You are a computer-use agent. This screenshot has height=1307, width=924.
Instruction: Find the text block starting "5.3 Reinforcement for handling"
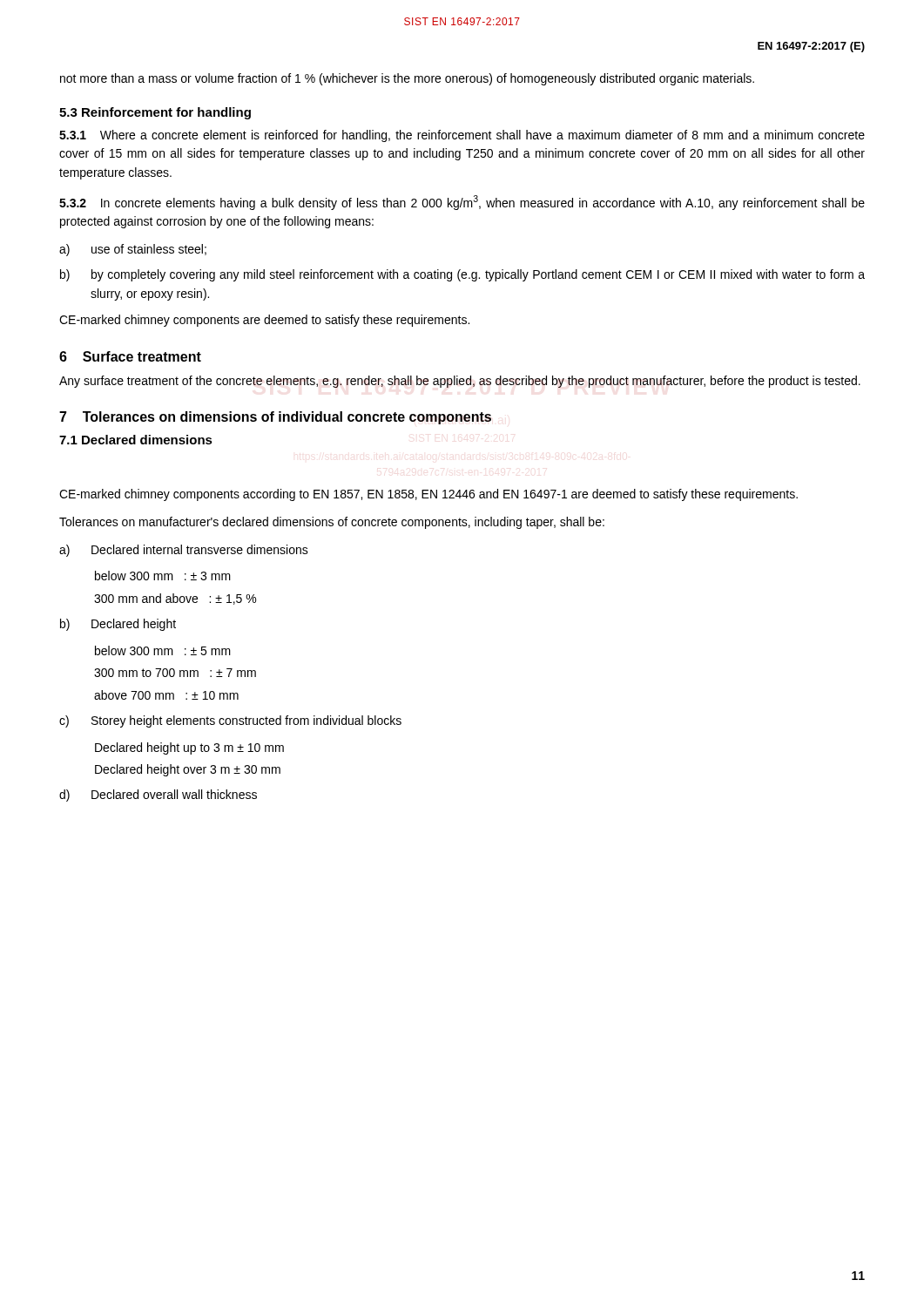pos(155,112)
